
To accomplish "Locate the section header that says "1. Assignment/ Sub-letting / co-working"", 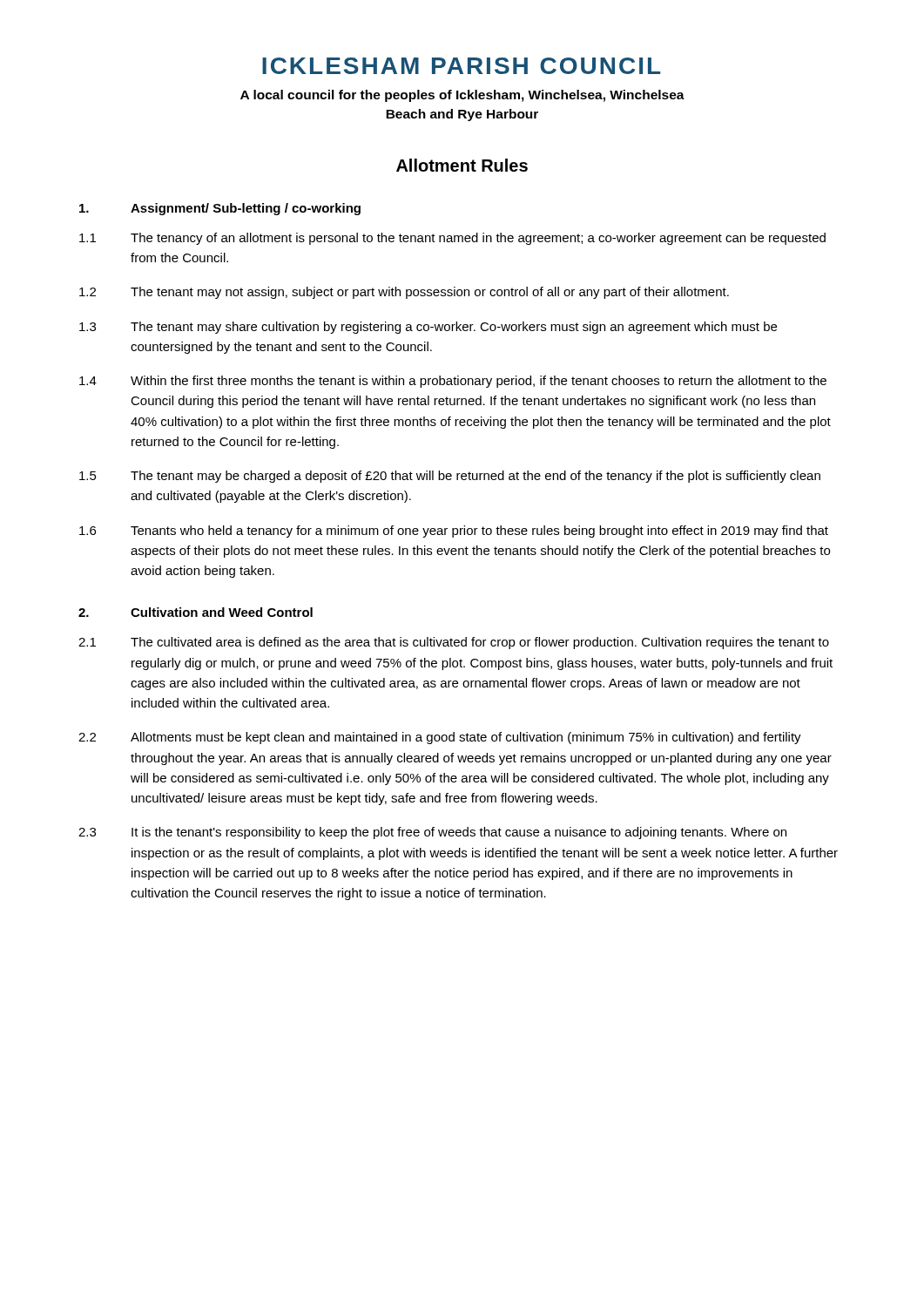I will tap(220, 208).
